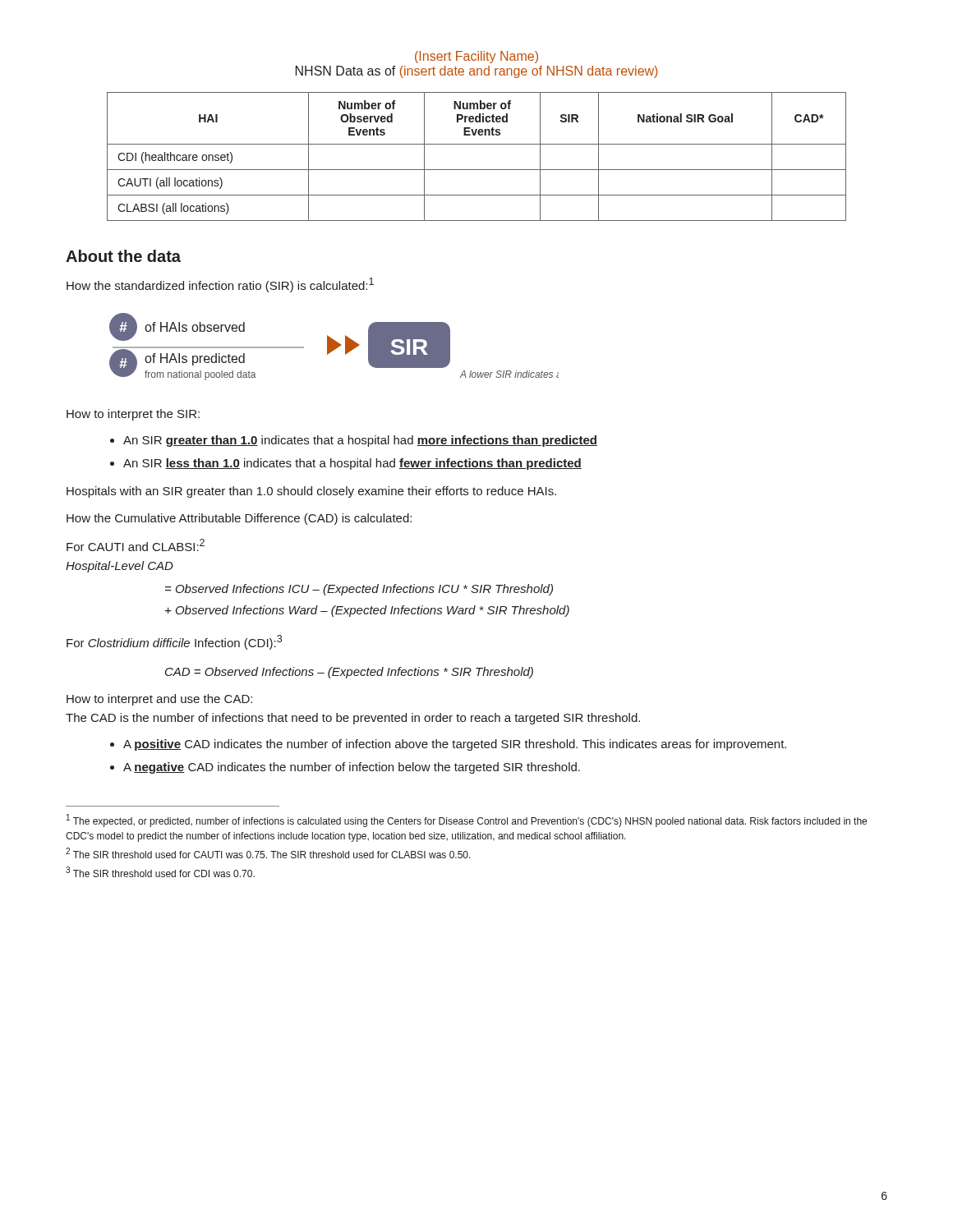Select the block starting "2 The SIR threshold used for CAUTI was"
The height and width of the screenshot is (1232, 953).
[x=268, y=854]
